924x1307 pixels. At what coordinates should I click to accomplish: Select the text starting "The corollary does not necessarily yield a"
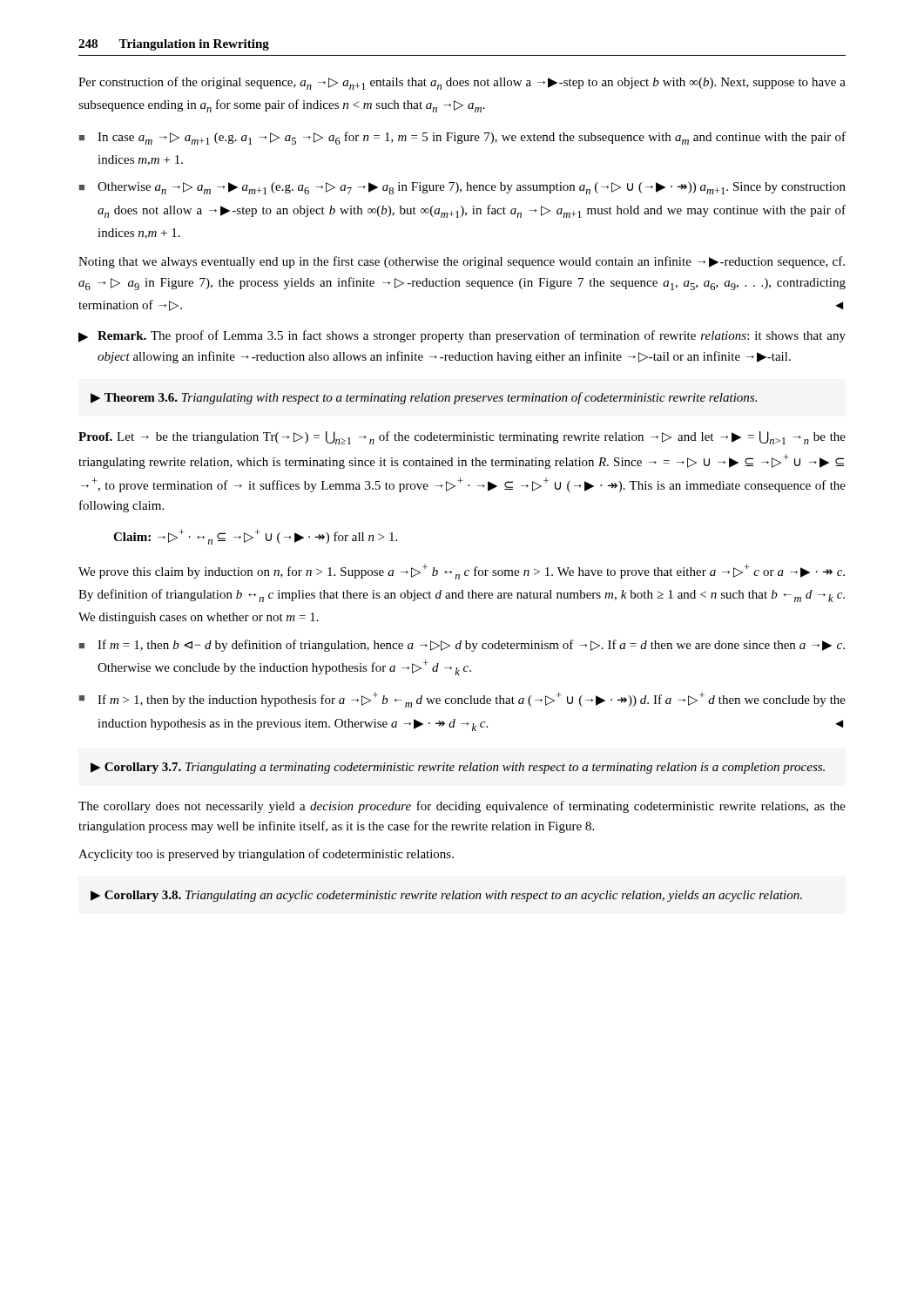462,830
